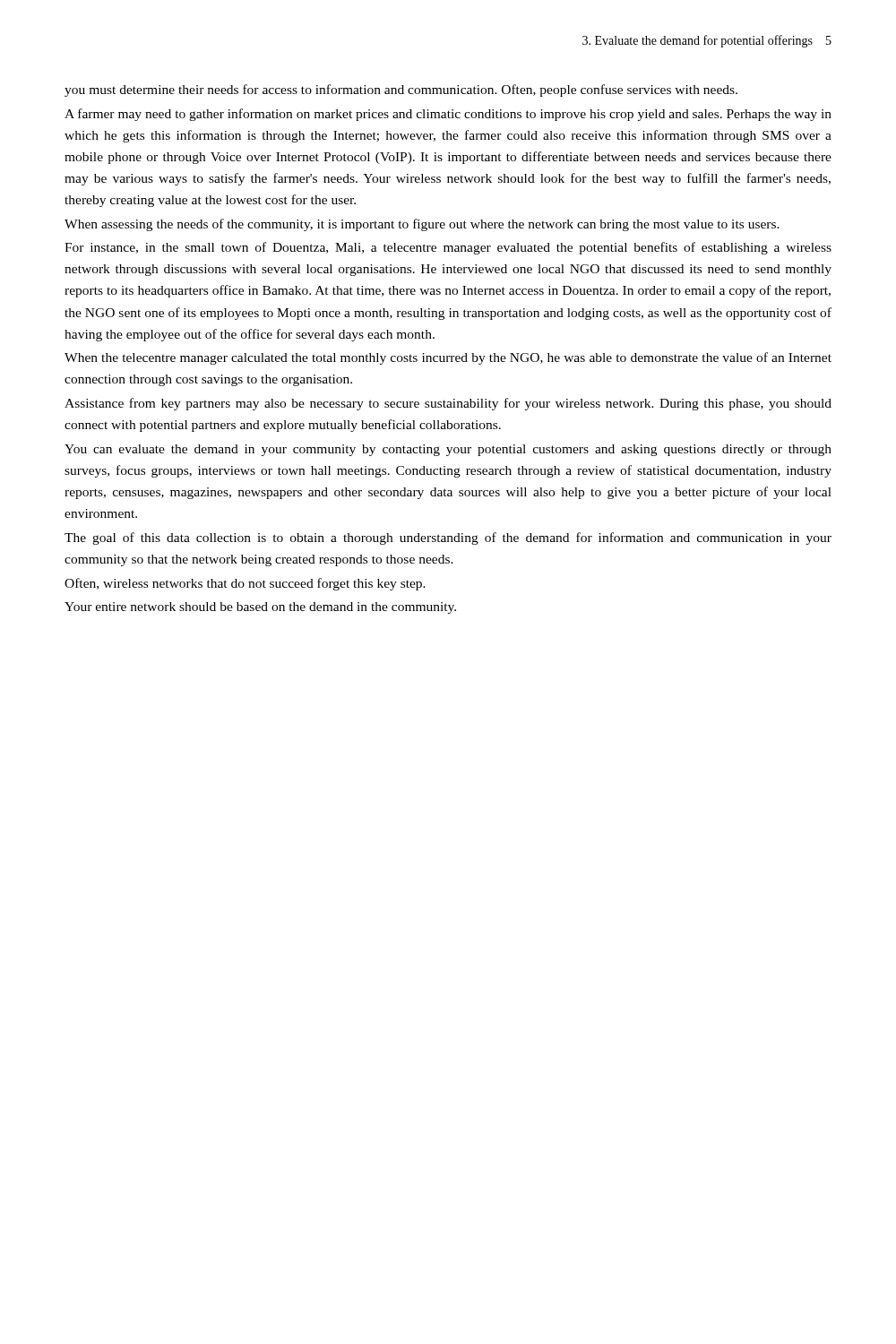Select the text starting "you must determine"

(448, 90)
